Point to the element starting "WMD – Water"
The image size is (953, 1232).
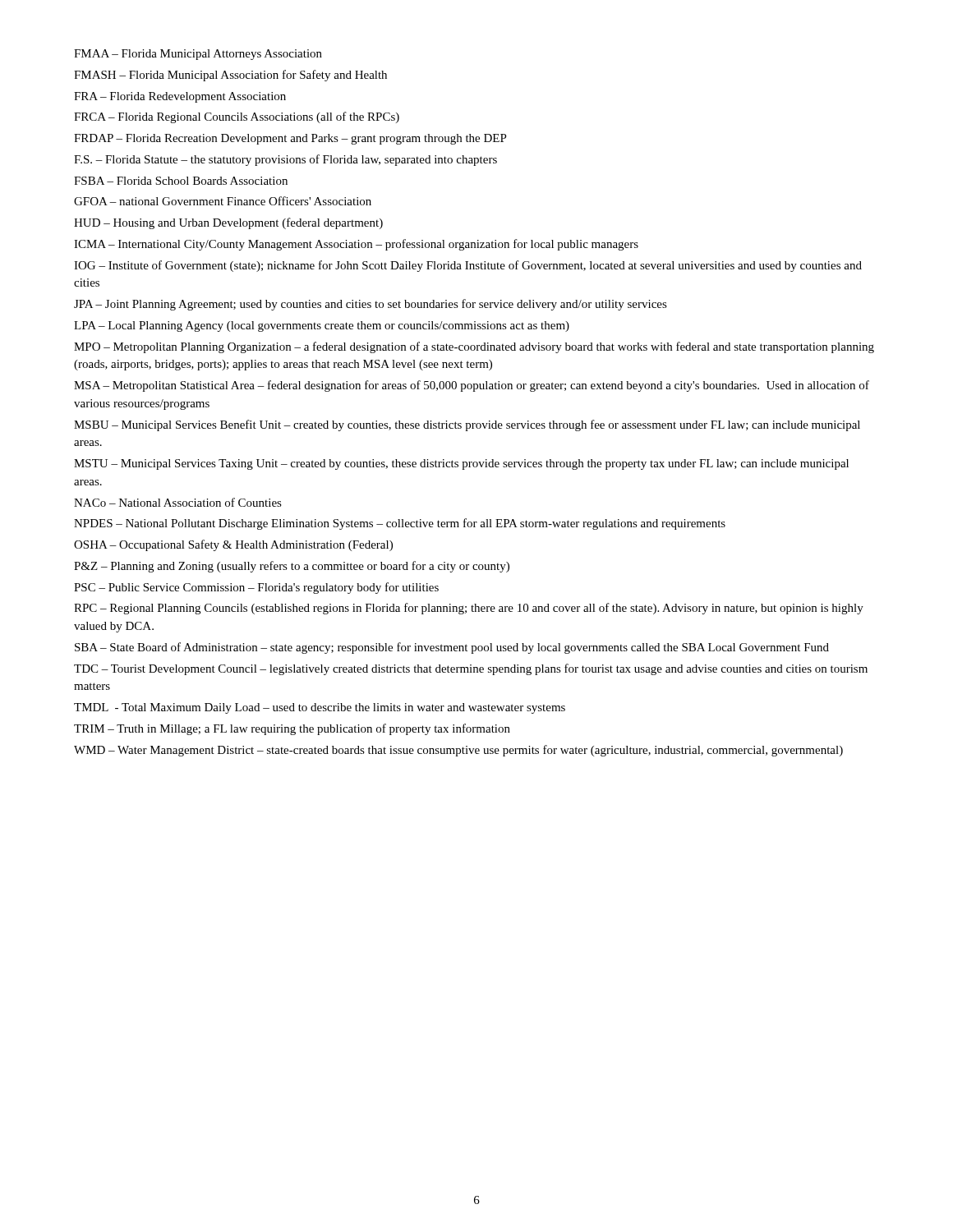458,749
